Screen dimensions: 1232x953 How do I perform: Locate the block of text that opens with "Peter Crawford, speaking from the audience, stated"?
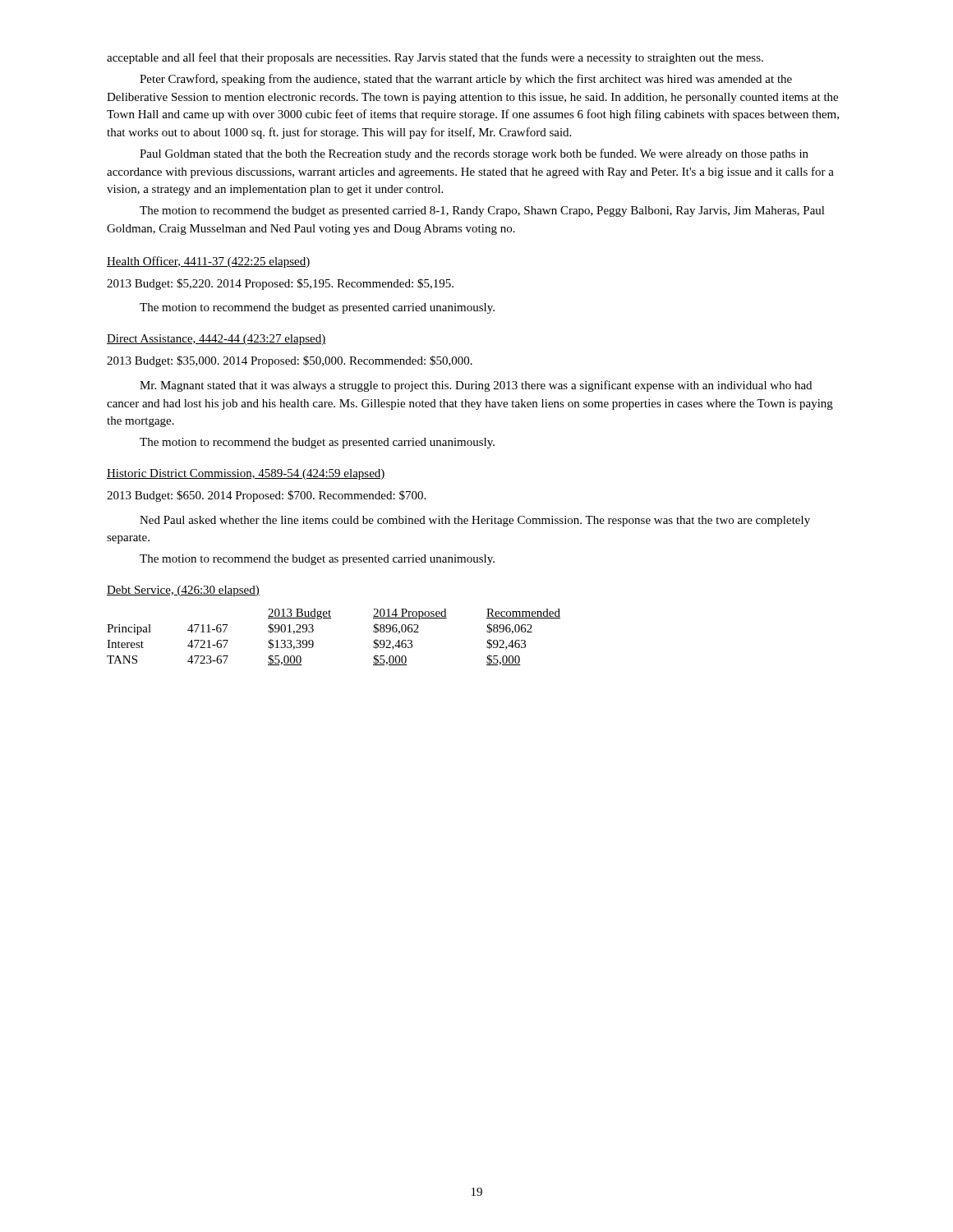click(473, 105)
